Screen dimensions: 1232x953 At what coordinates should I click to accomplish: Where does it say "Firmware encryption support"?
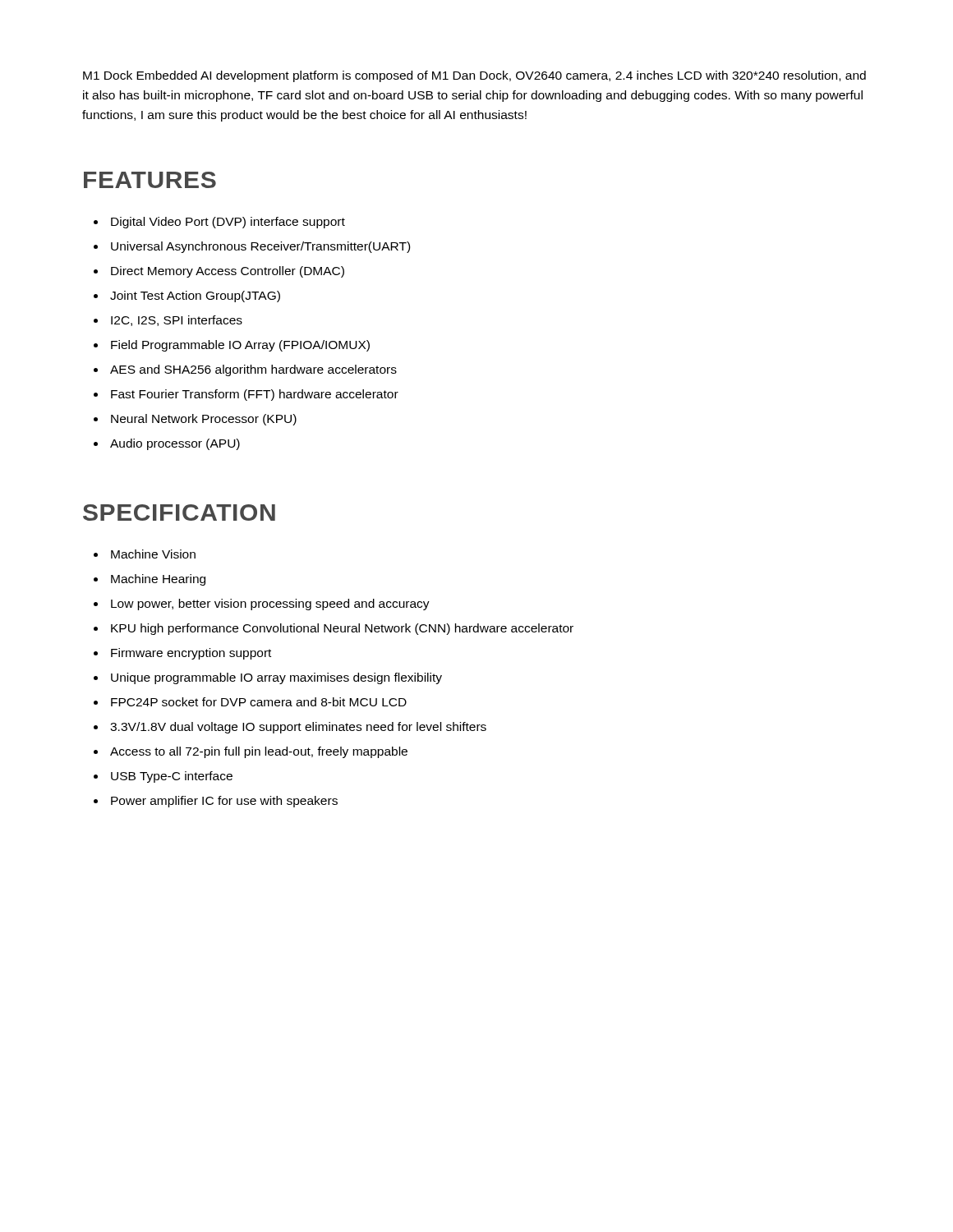191,654
